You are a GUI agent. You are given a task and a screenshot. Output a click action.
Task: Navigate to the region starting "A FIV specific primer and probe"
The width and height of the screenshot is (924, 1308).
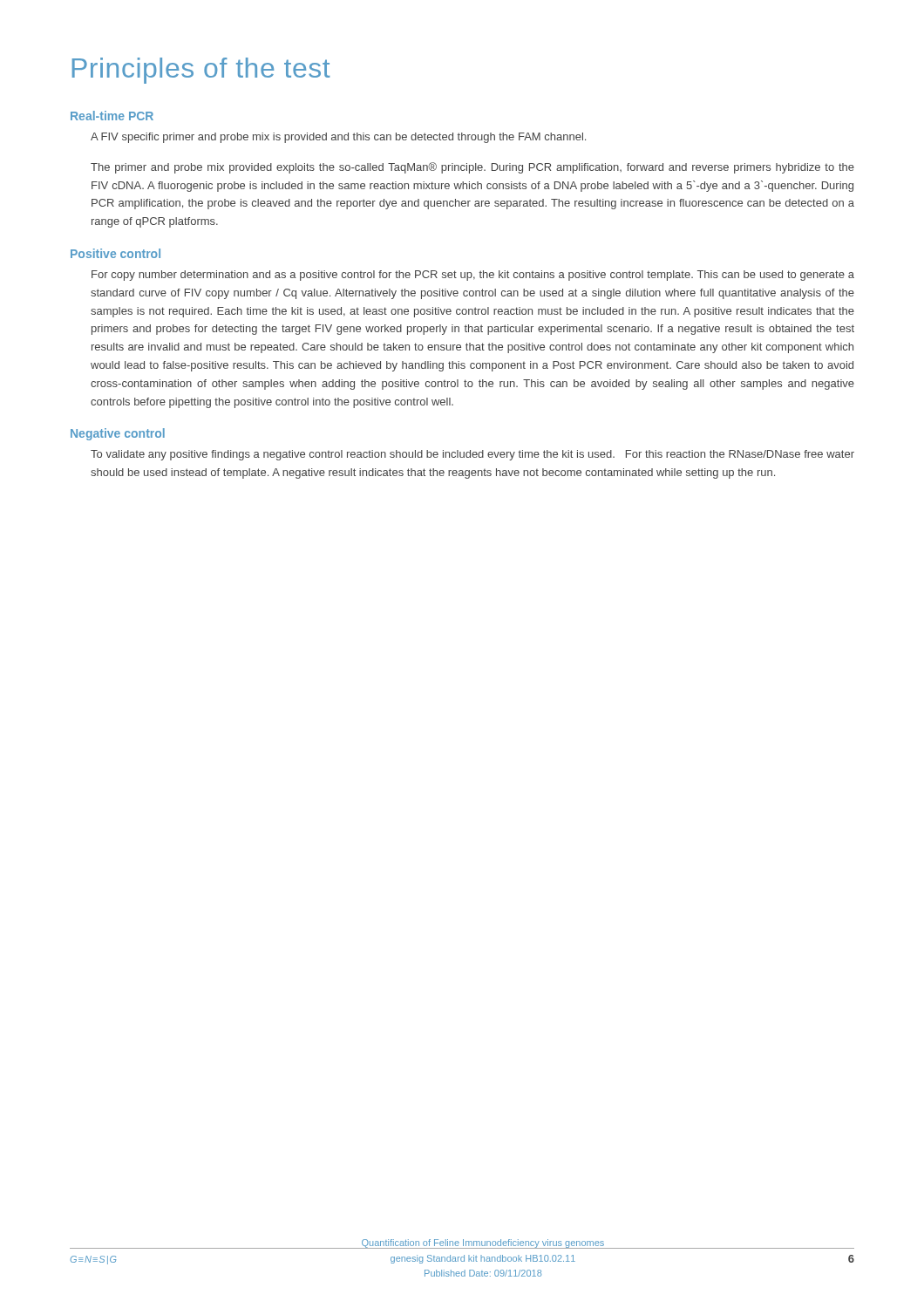(339, 136)
